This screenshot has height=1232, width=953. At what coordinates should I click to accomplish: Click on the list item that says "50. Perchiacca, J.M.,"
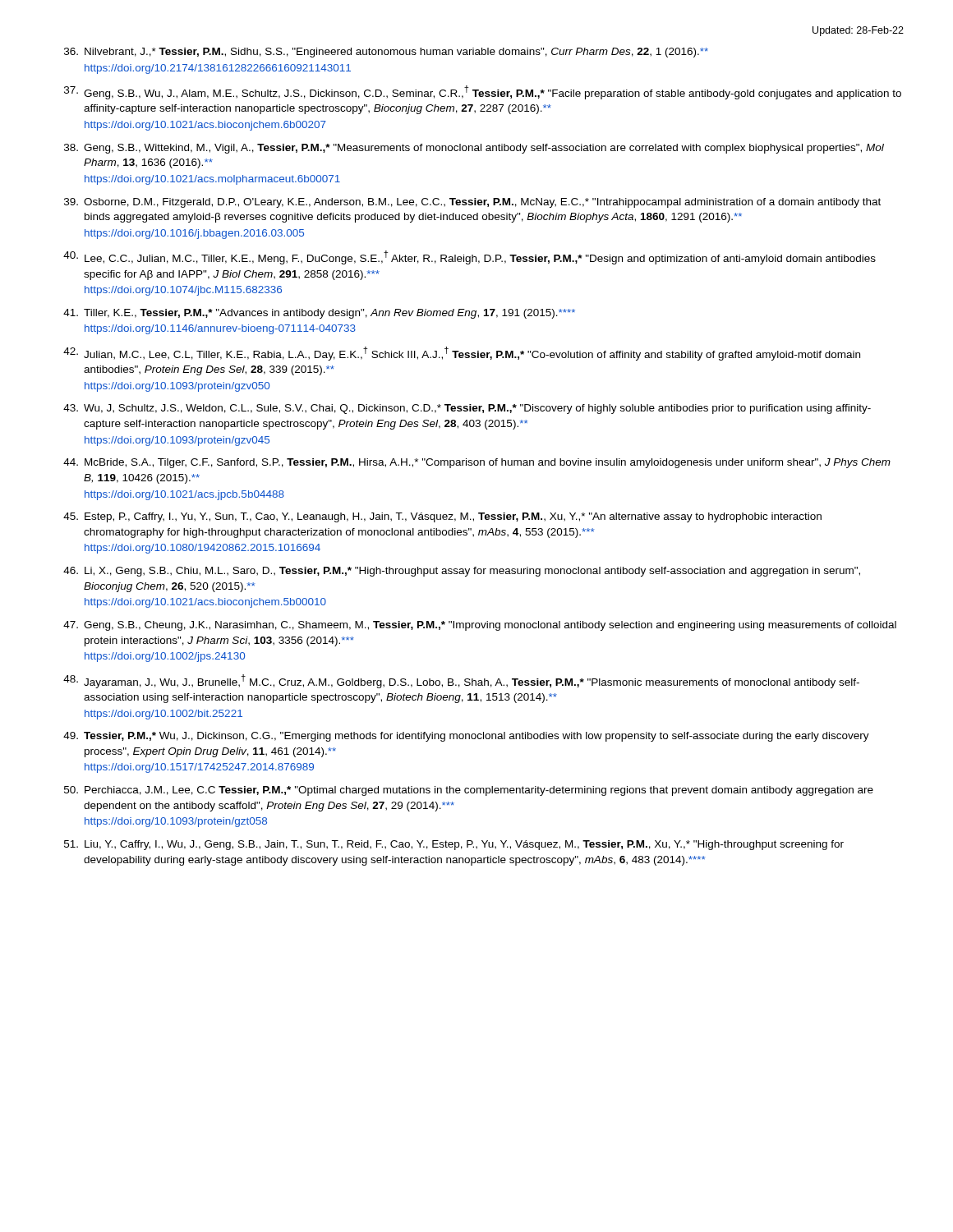coord(469,791)
